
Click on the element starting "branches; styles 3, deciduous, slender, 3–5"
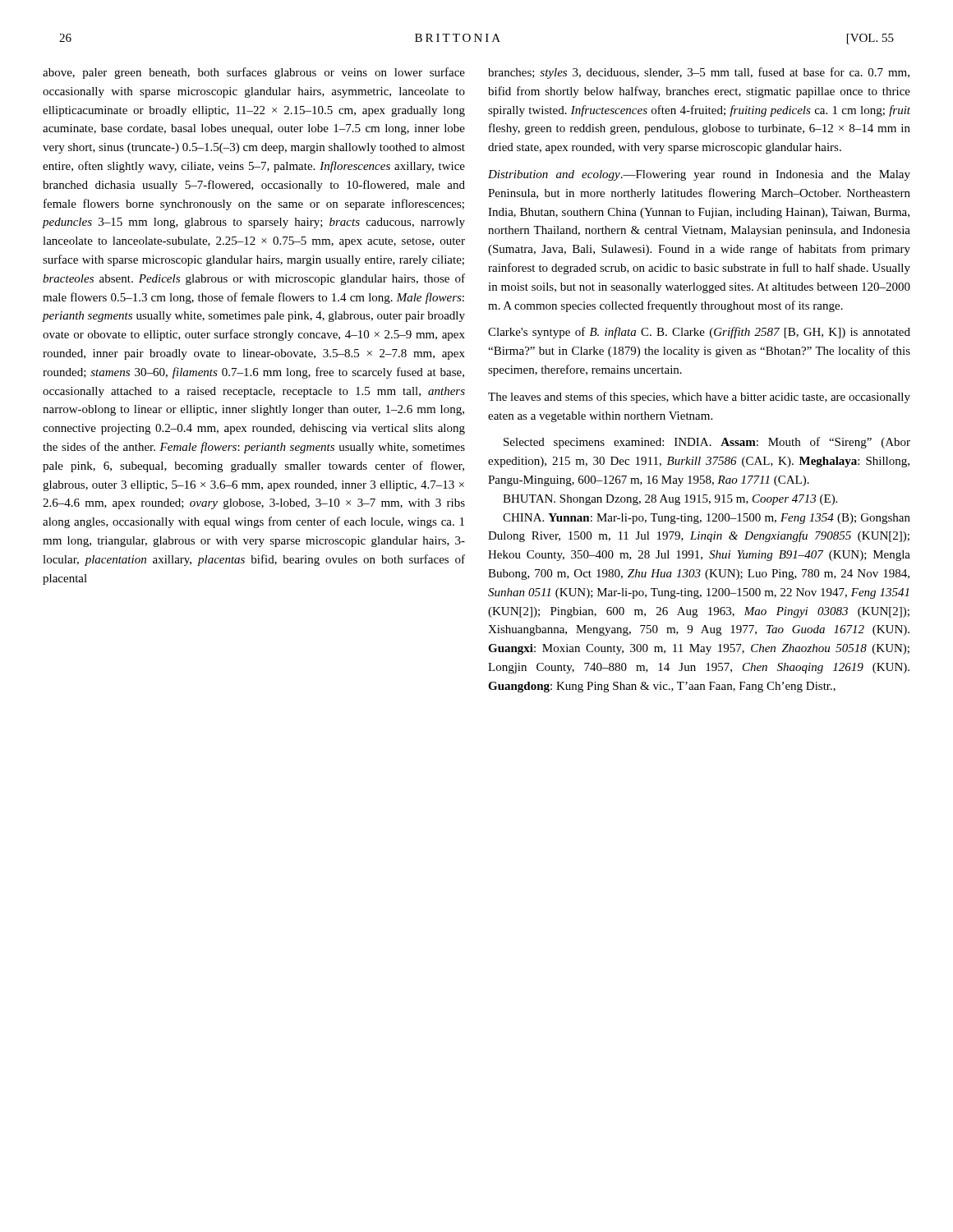pyautogui.click(x=699, y=110)
